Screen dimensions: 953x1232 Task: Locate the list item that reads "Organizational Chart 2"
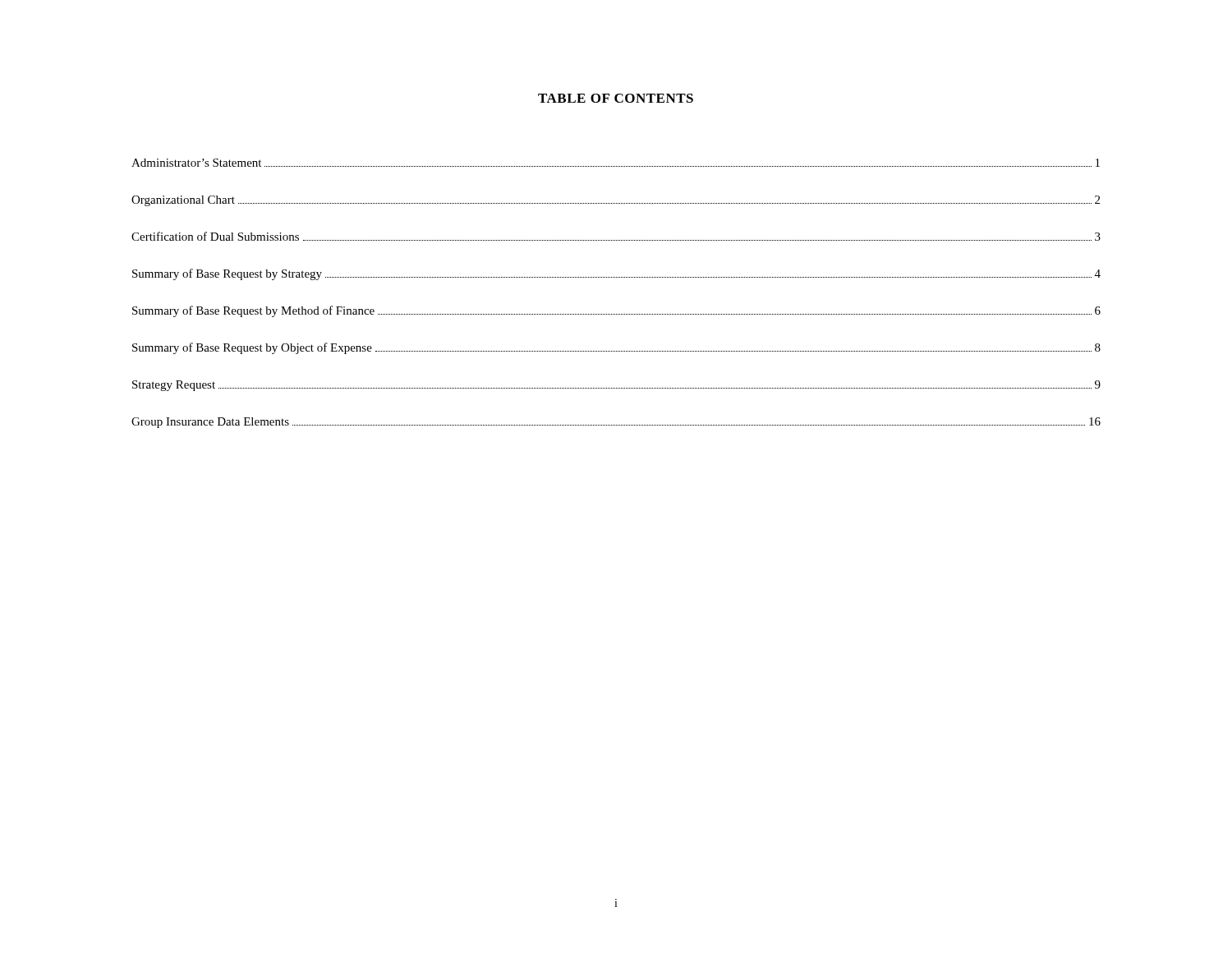(616, 200)
